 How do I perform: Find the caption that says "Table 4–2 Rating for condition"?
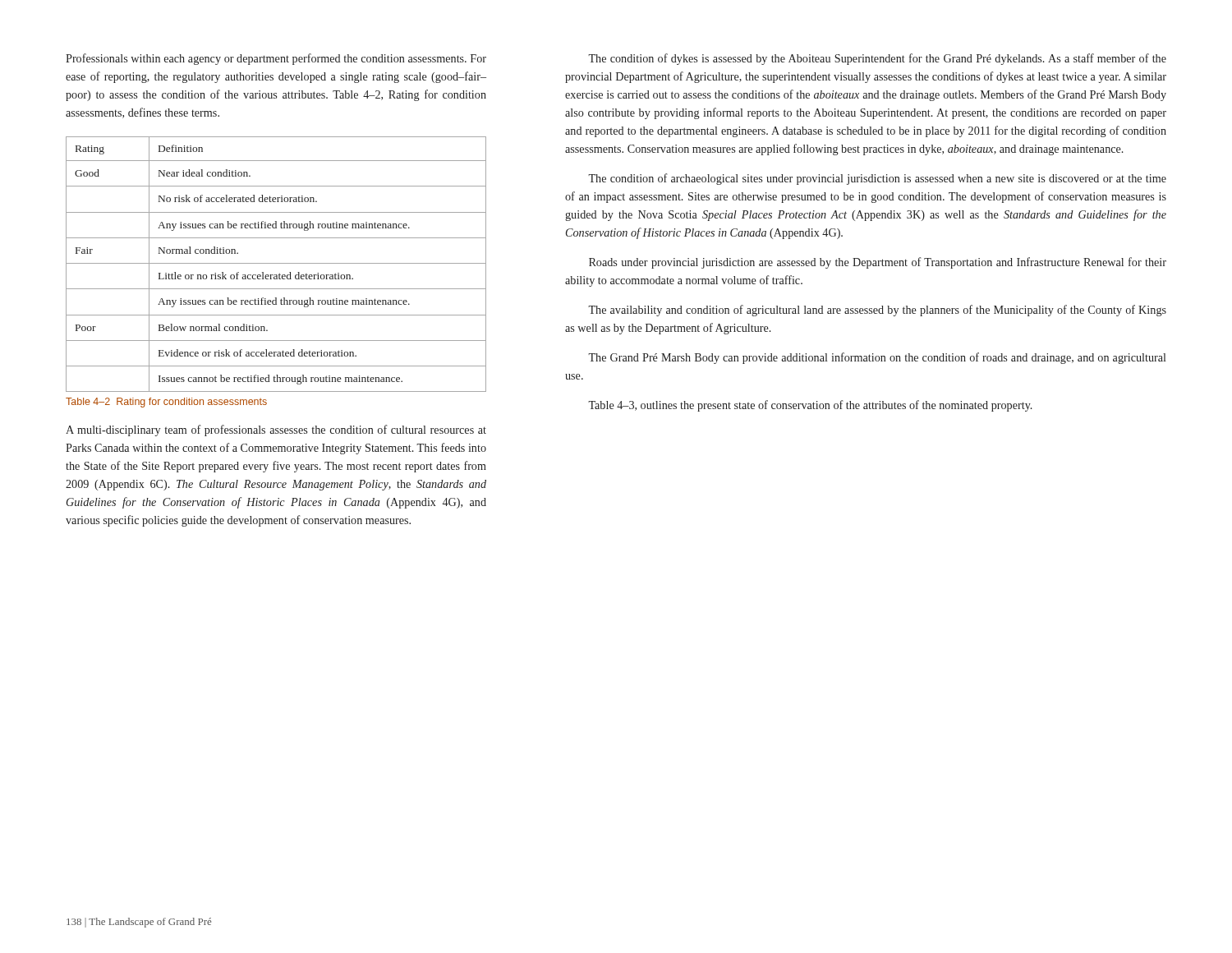pos(166,402)
